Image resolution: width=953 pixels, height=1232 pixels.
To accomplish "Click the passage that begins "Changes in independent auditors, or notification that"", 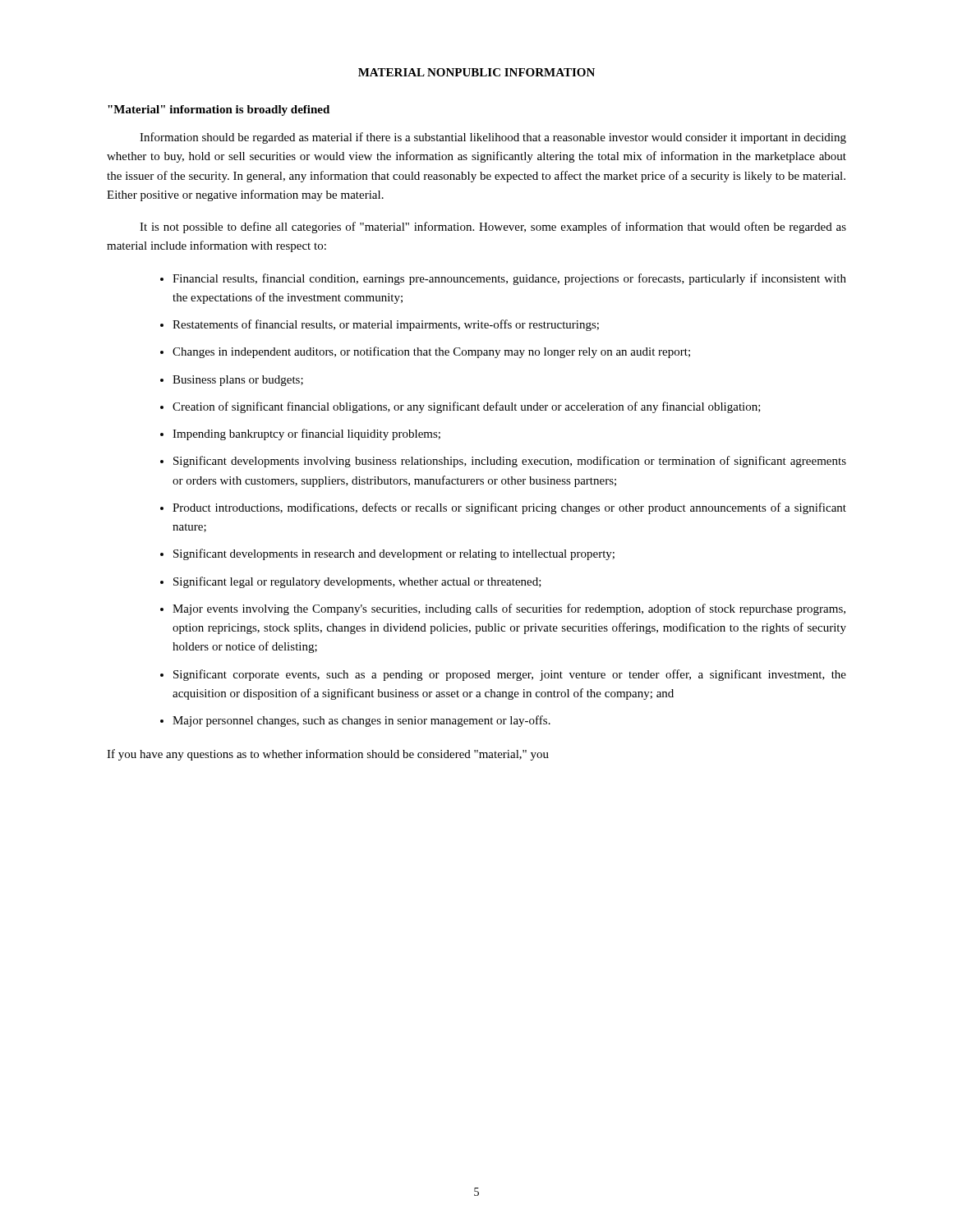I will point(432,352).
